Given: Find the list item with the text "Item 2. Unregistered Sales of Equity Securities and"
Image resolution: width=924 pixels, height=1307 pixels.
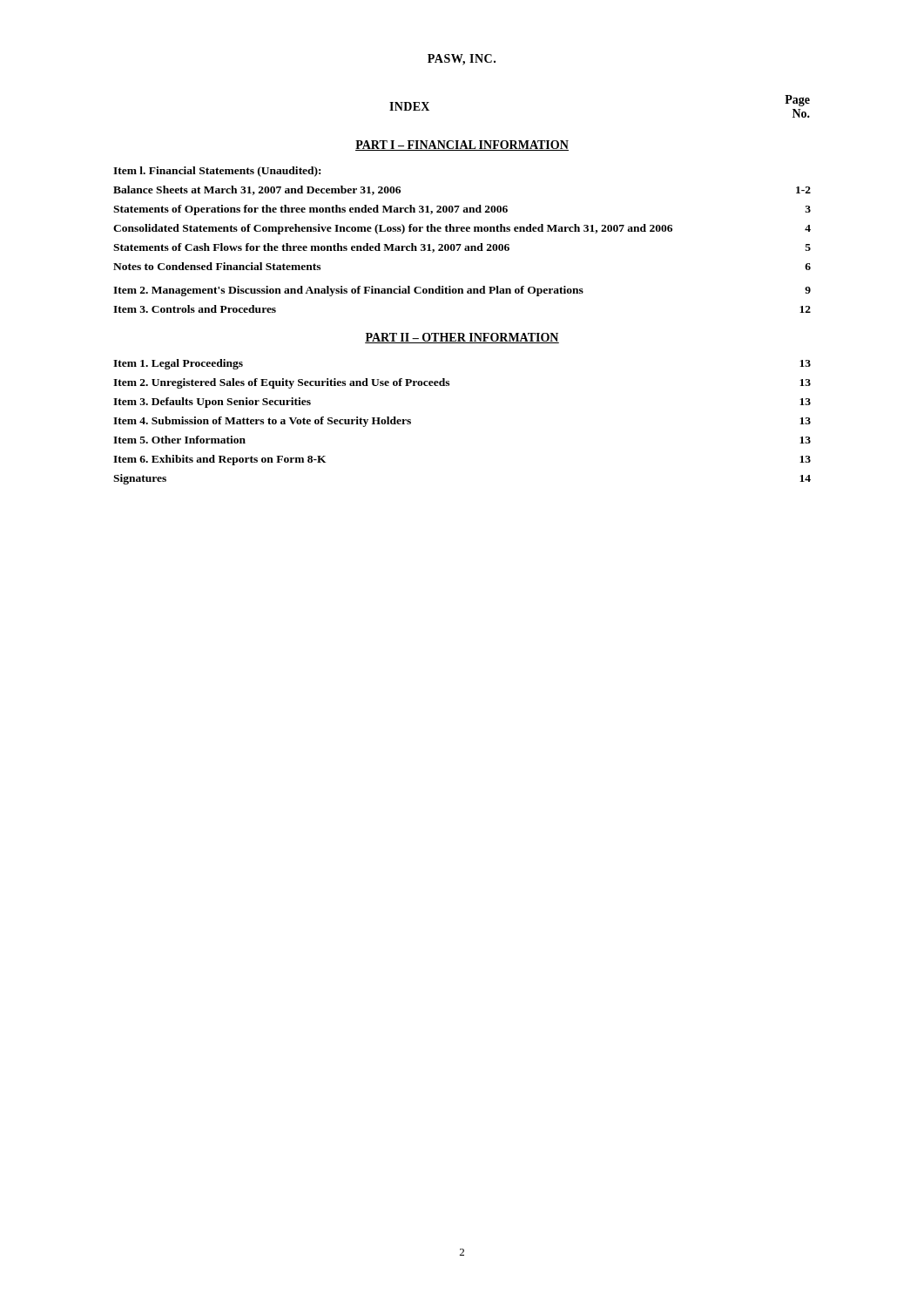Looking at the screenshot, I should point(282,382).
